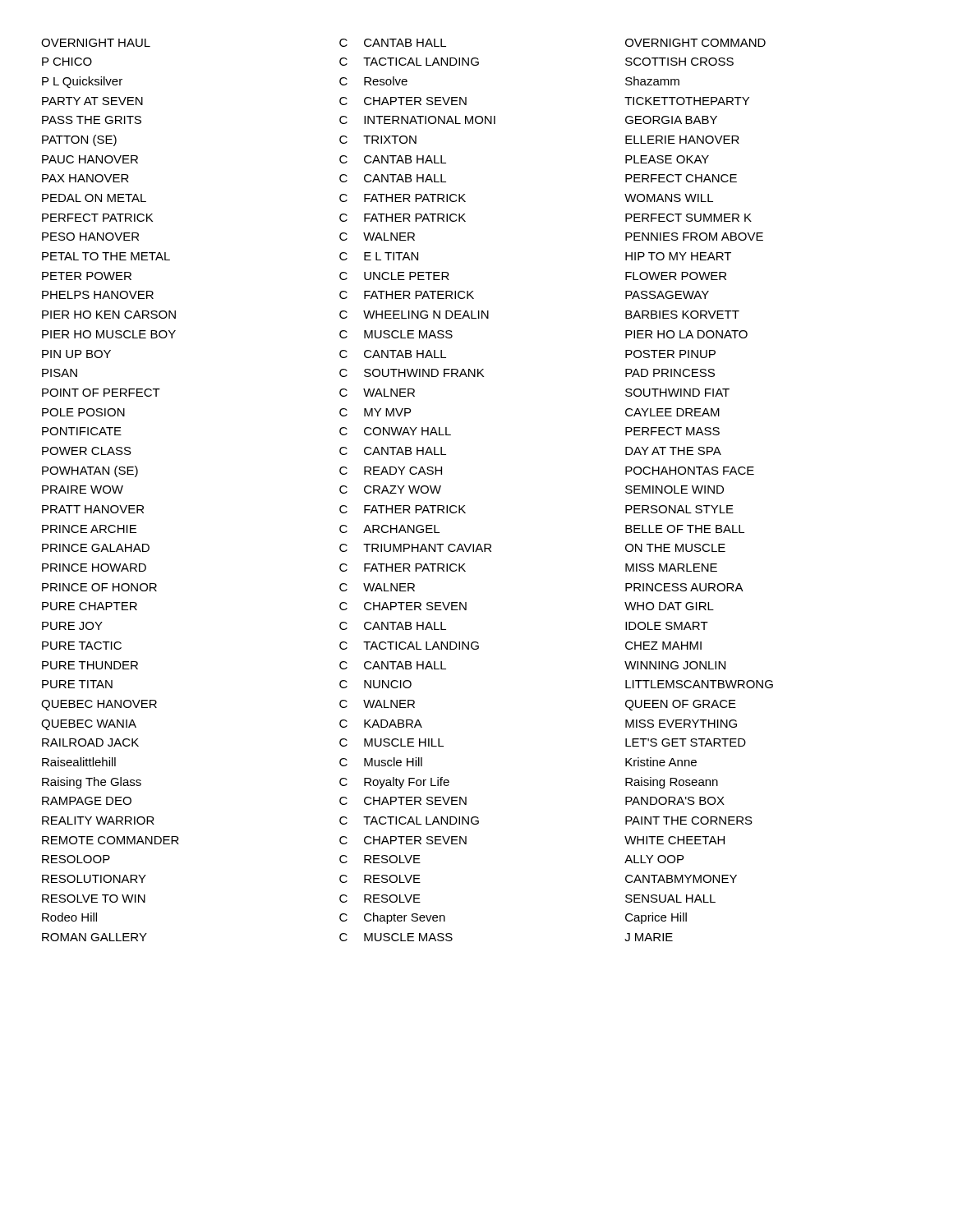Select the list item that says "PHELPS HANOVER C FATHER"

[476, 296]
